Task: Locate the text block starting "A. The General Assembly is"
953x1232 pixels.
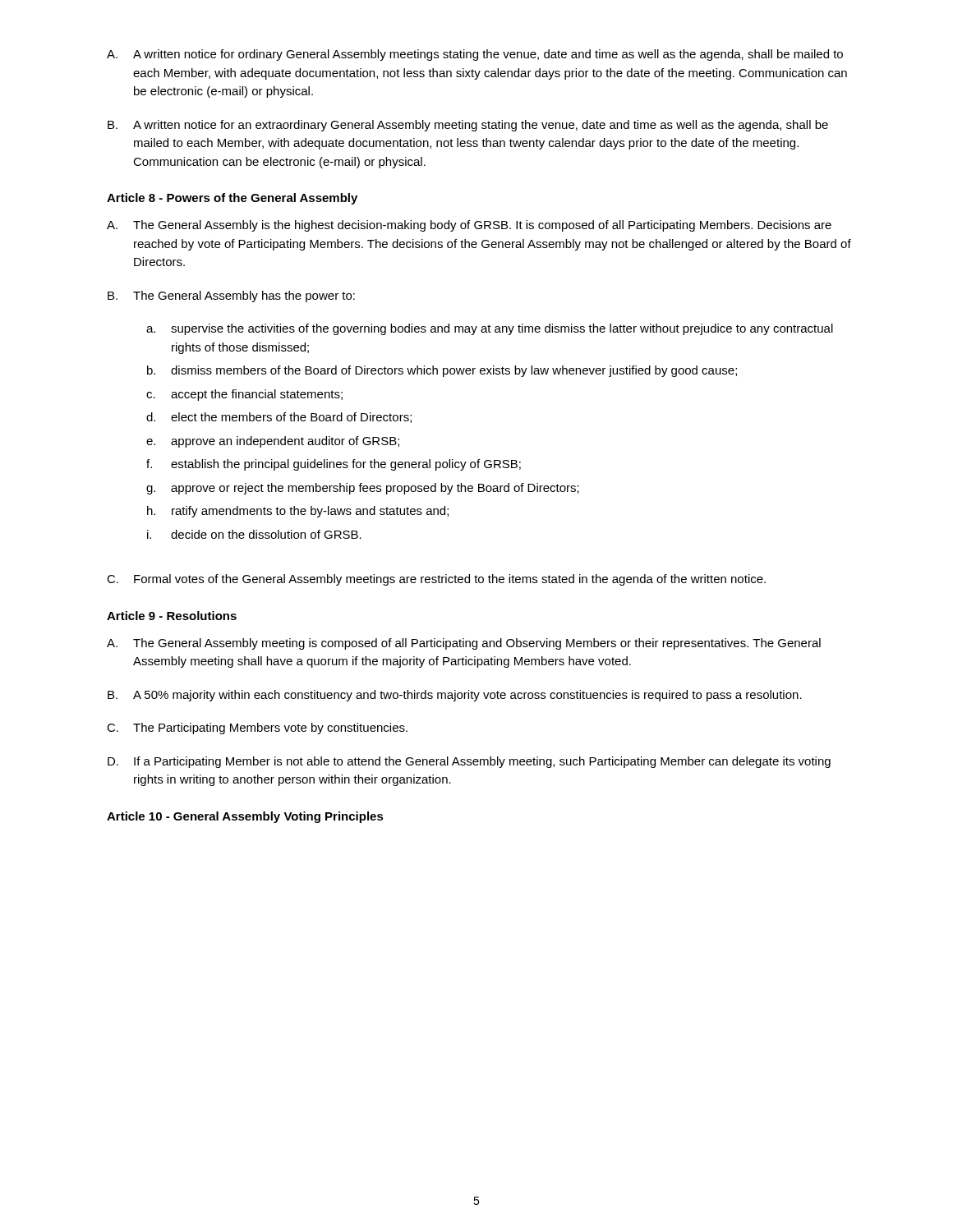Action: (485, 244)
